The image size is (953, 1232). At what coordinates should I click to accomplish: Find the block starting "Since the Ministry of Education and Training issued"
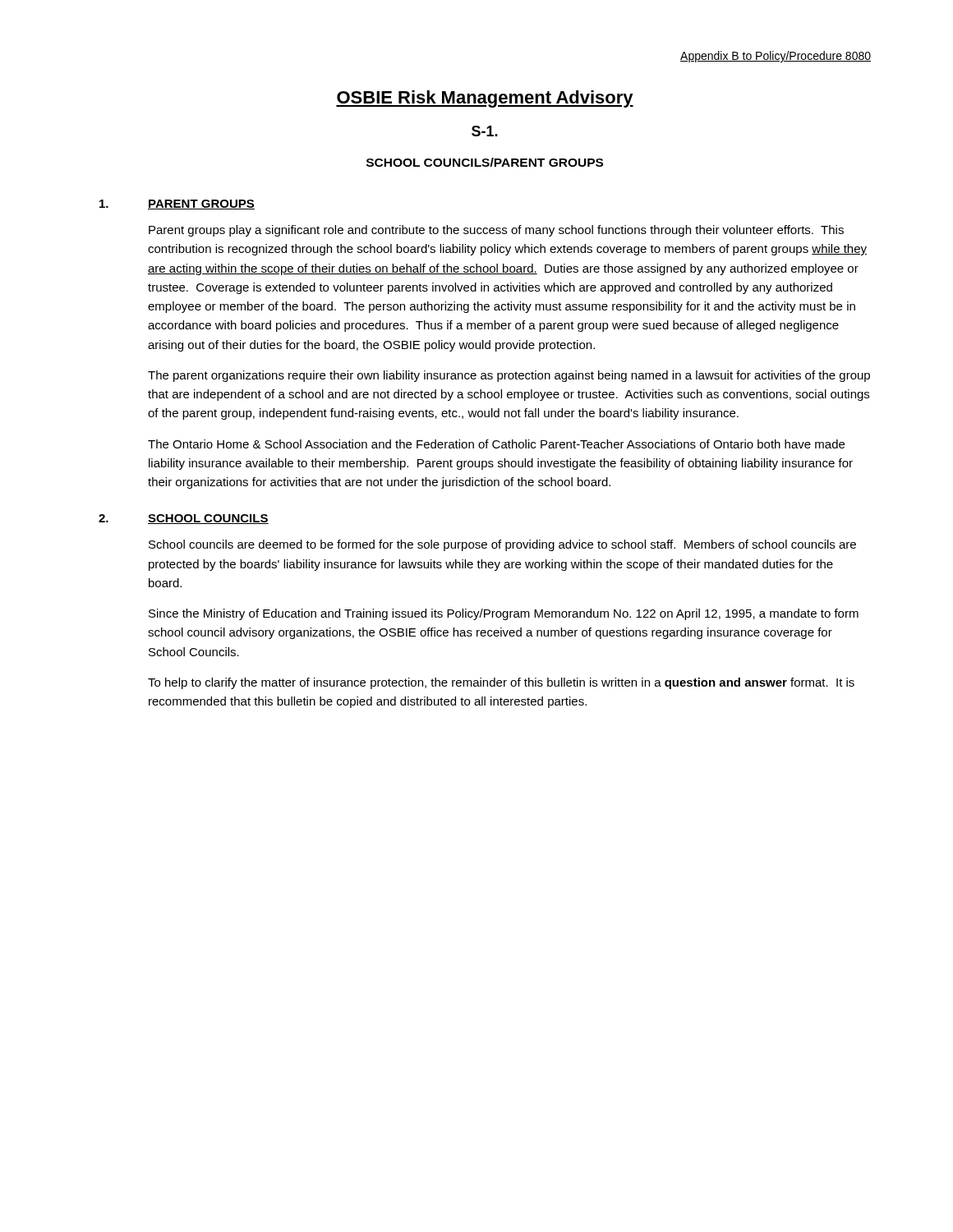(x=503, y=632)
